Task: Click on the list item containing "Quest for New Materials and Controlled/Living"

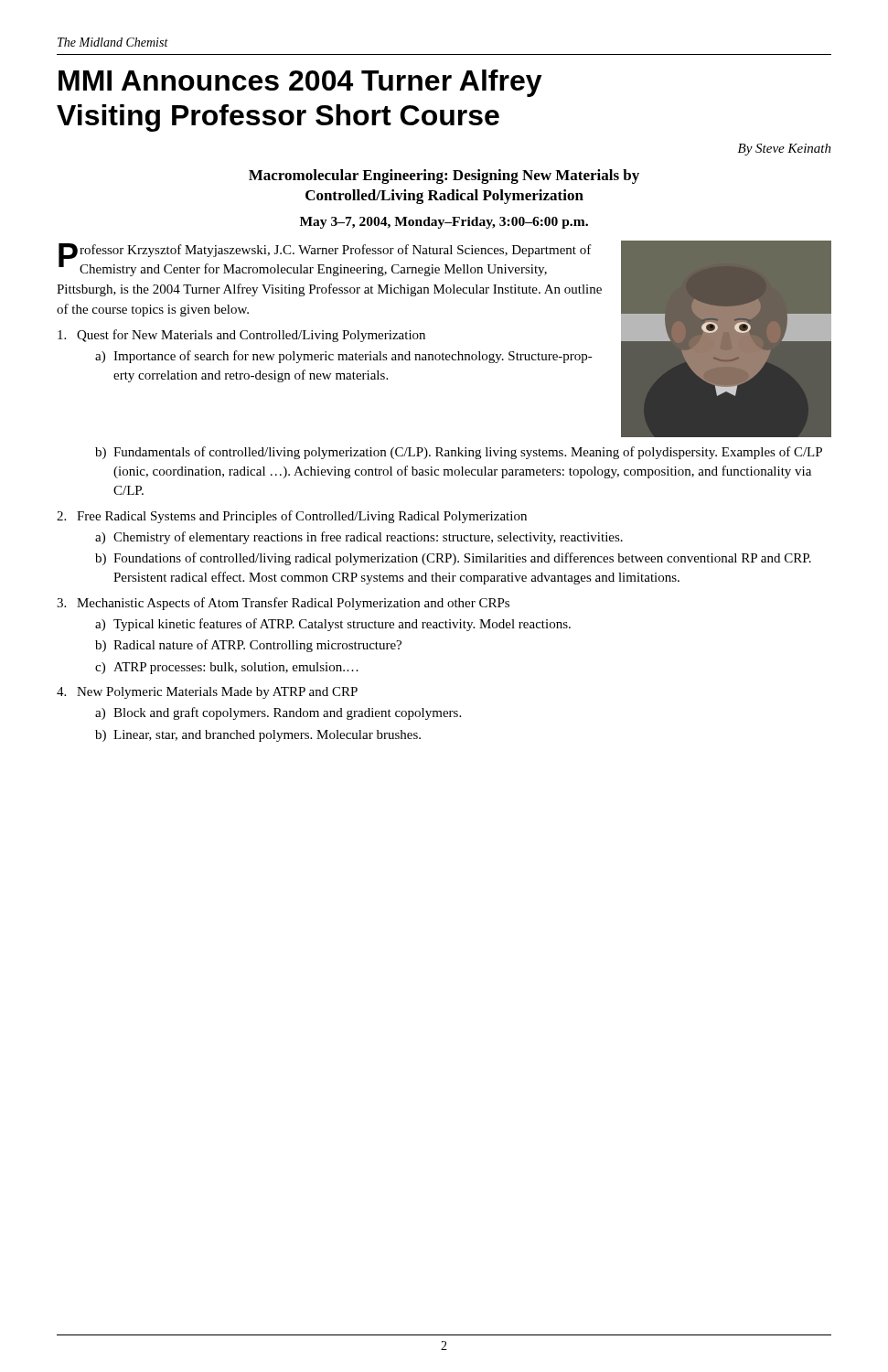Action: (331, 335)
